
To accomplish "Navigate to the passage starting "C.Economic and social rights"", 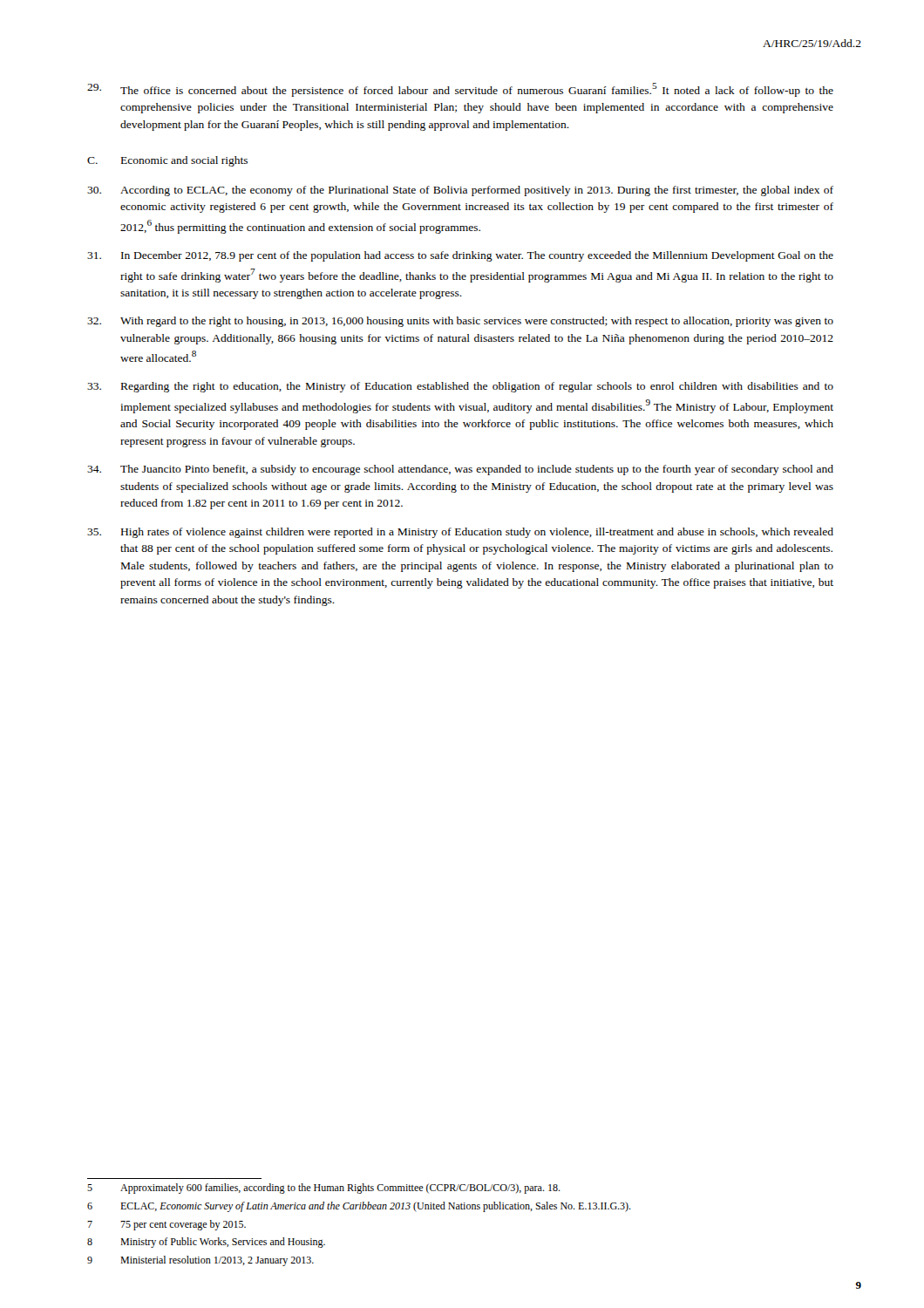I will coord(168,160).
